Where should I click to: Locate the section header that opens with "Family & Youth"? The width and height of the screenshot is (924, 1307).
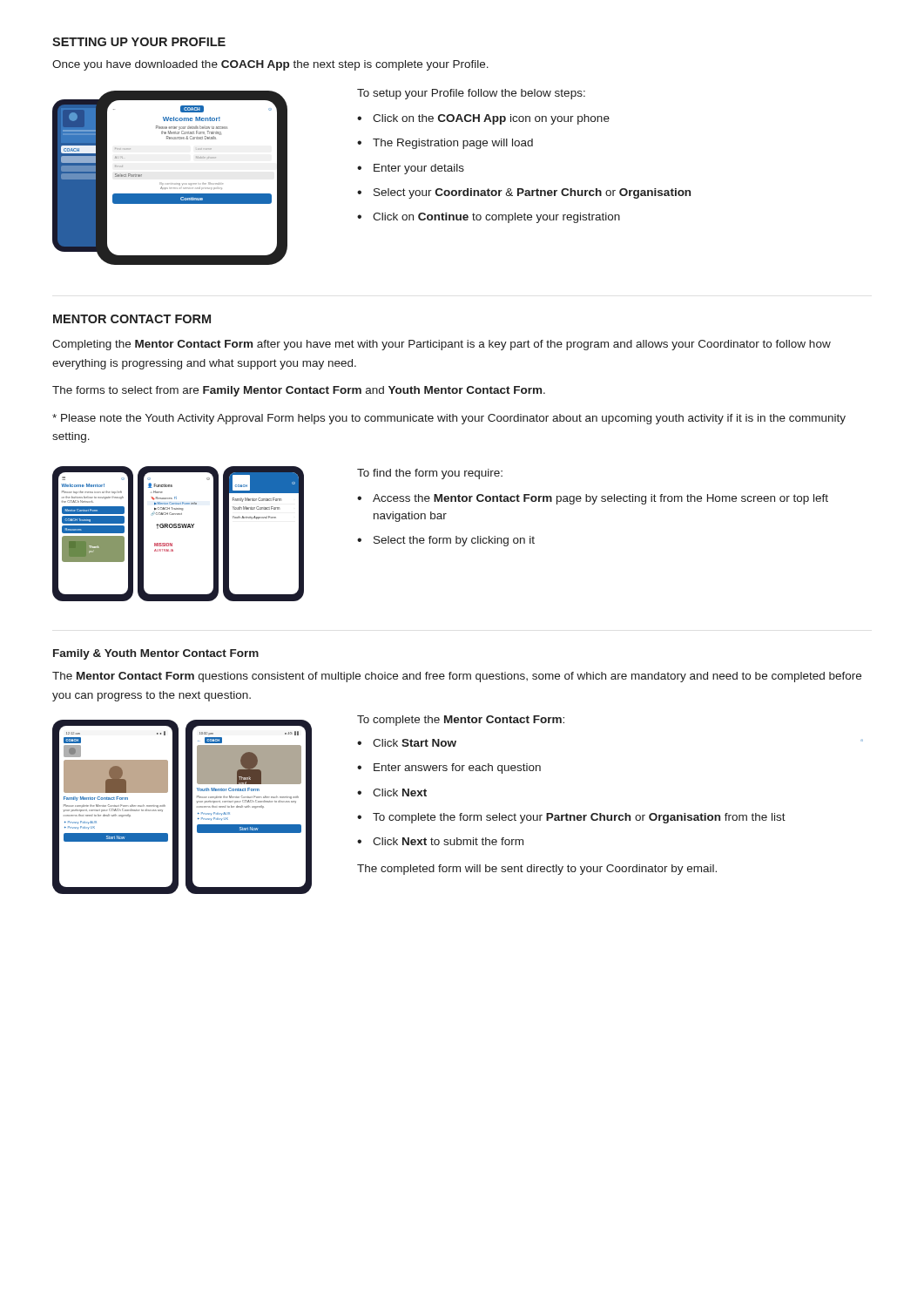coord(156,653)
